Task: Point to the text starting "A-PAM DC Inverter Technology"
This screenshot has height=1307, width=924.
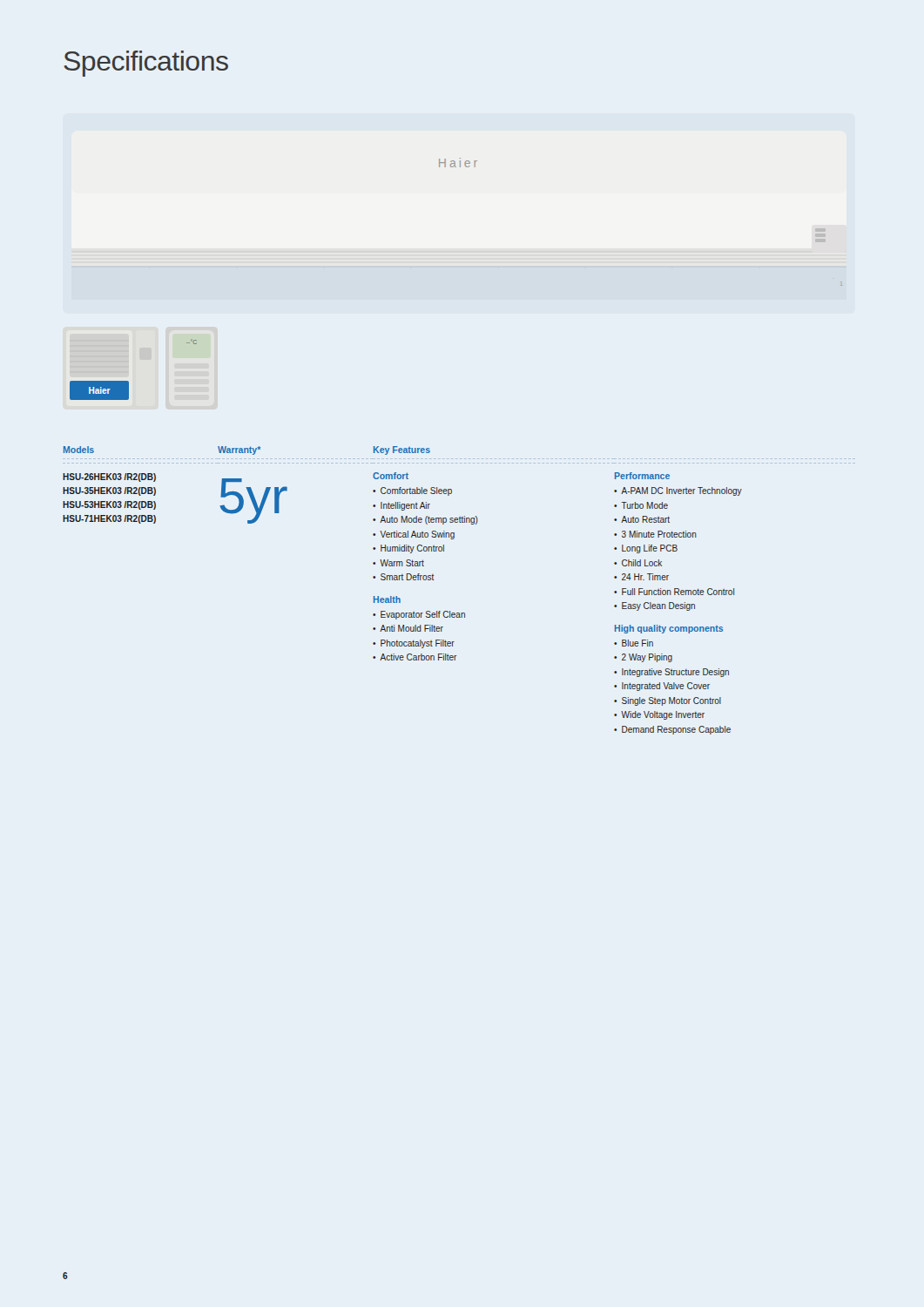Action: [681, 491]
